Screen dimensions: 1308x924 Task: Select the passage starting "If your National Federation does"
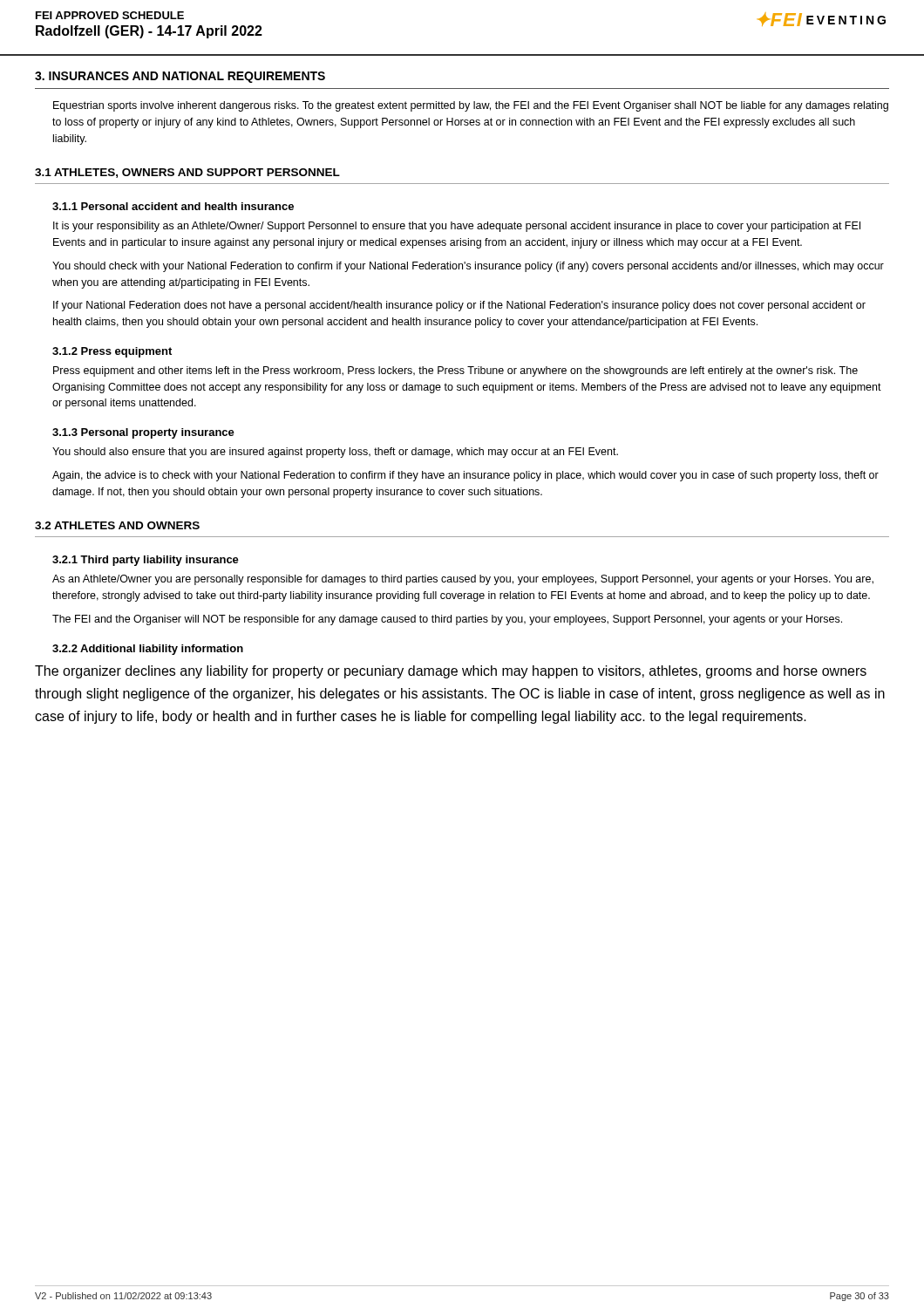(459, 314)
